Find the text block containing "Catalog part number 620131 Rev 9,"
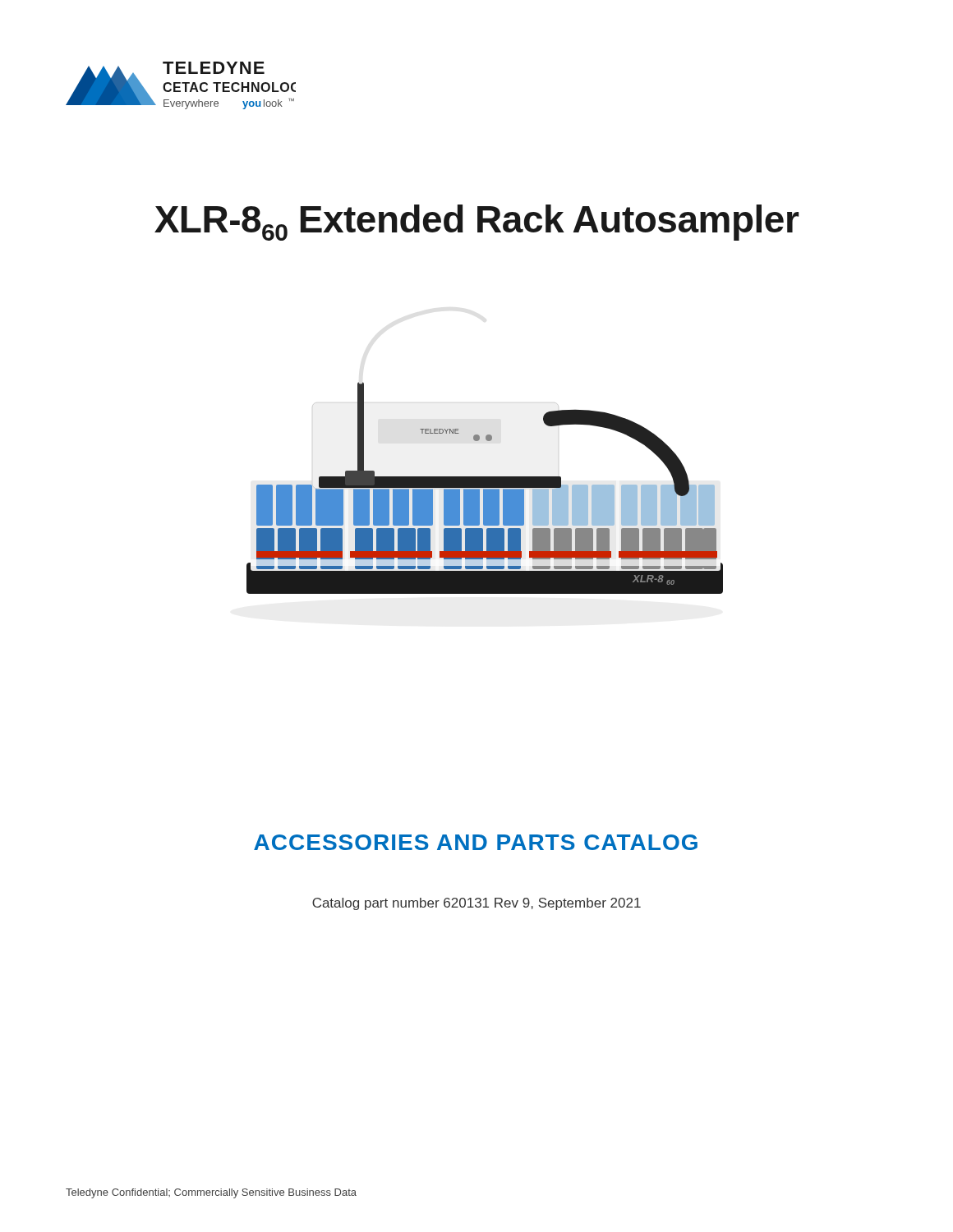The height and width of the screenshot is (1232, 953). (476, 903)
